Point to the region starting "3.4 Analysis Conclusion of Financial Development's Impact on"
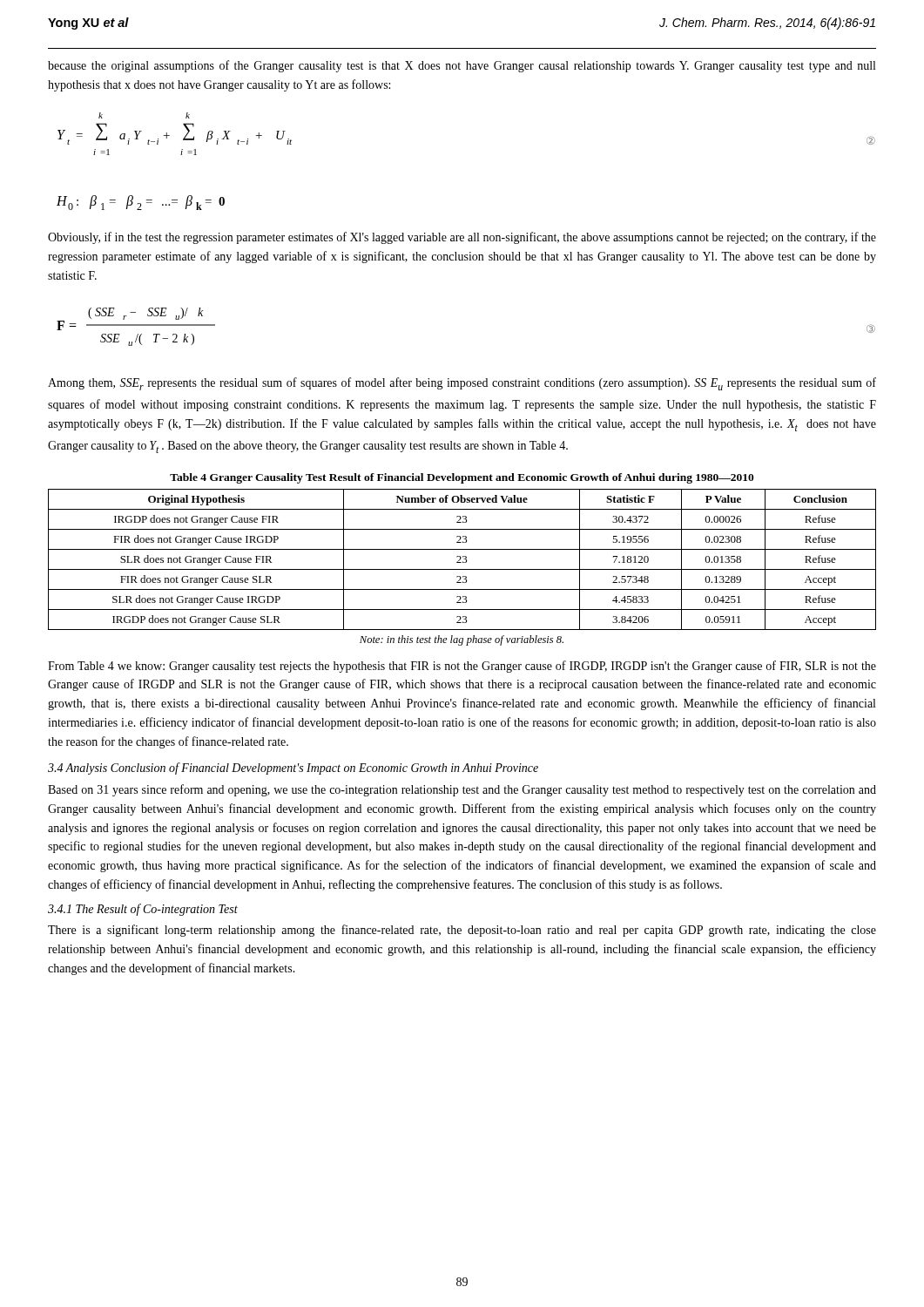 [293, 768]
